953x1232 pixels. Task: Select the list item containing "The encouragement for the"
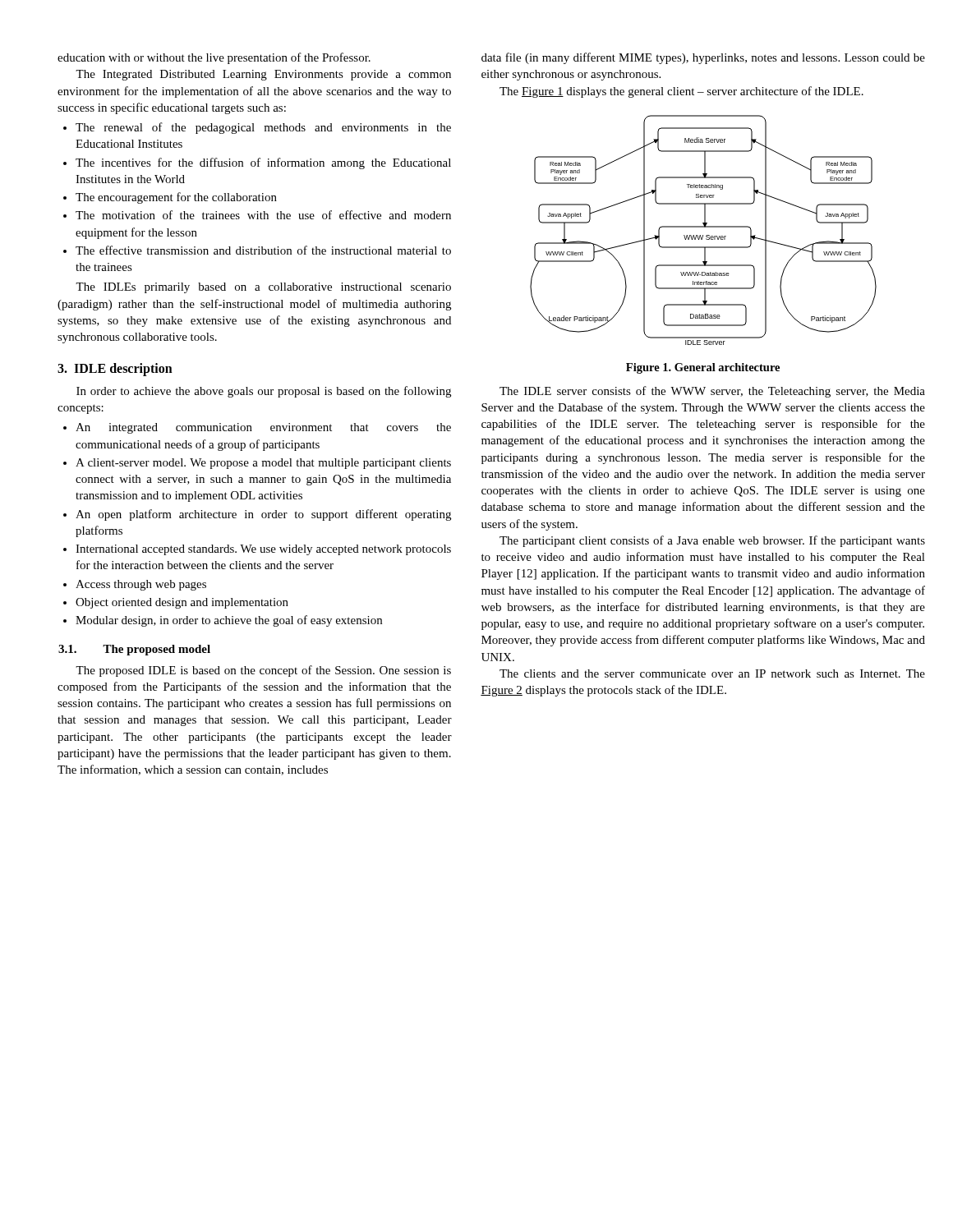point(263,197)
